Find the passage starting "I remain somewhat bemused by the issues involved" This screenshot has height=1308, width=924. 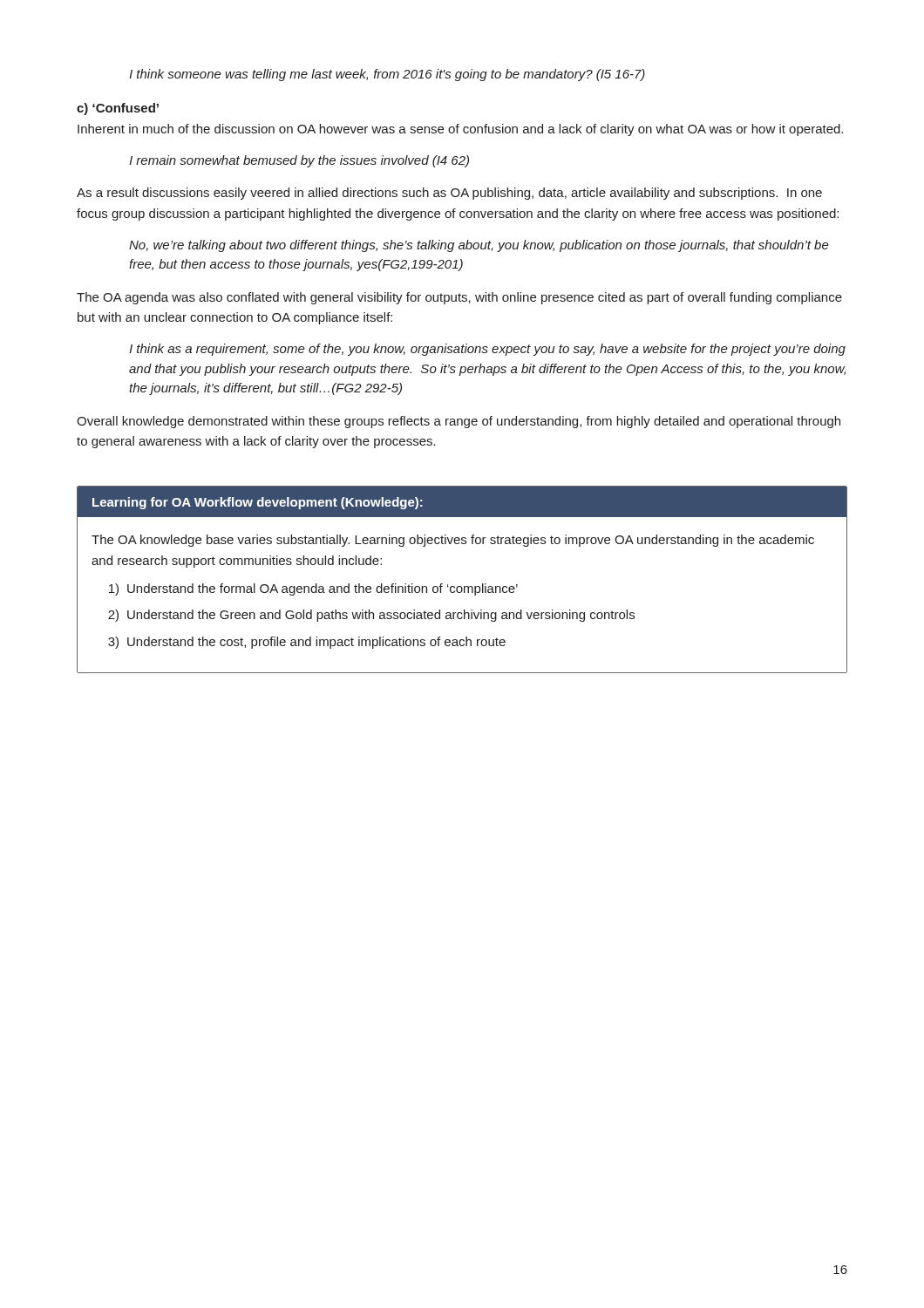click(x=299, y=160)
